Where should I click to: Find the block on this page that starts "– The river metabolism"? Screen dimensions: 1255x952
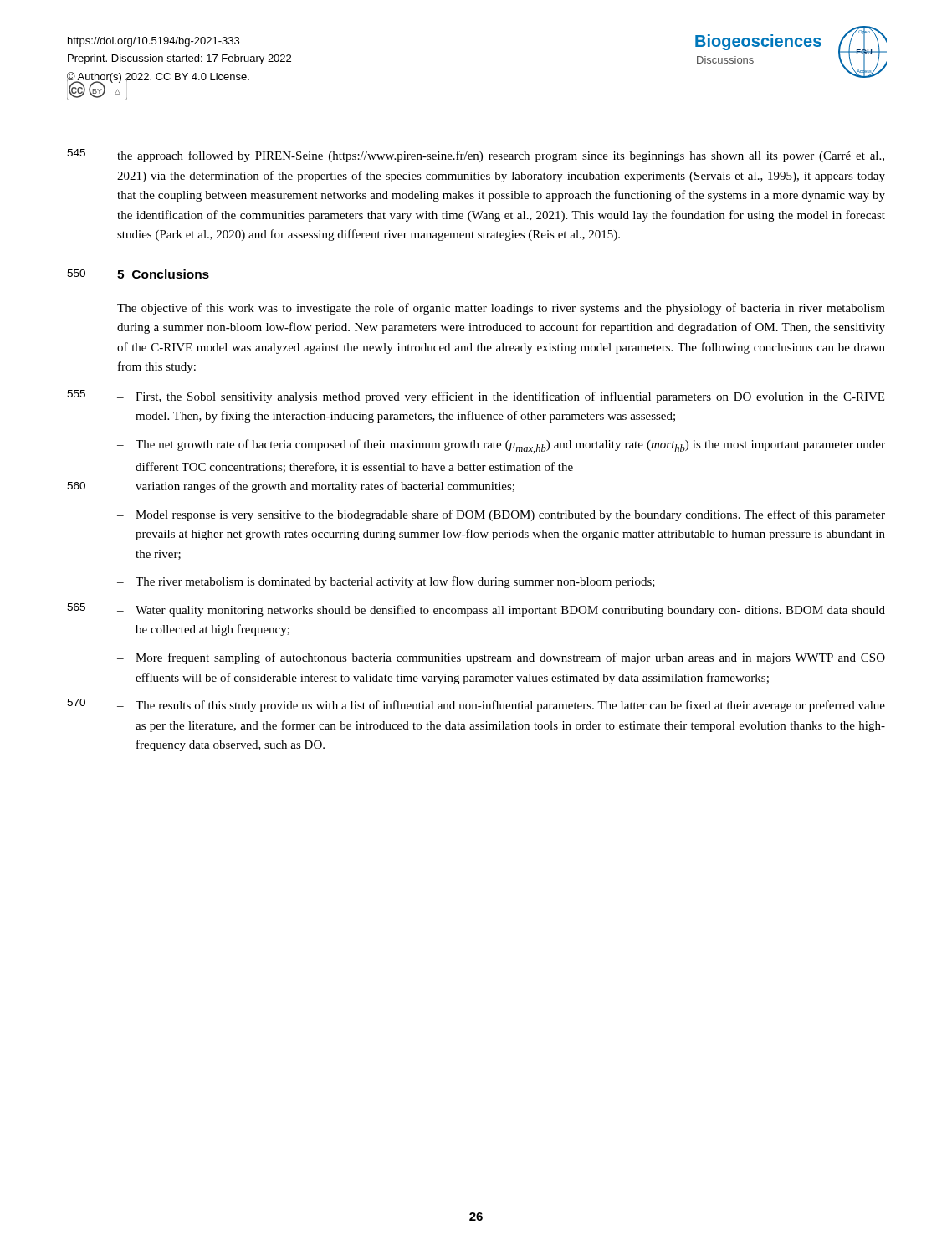(x=386, y=582)
